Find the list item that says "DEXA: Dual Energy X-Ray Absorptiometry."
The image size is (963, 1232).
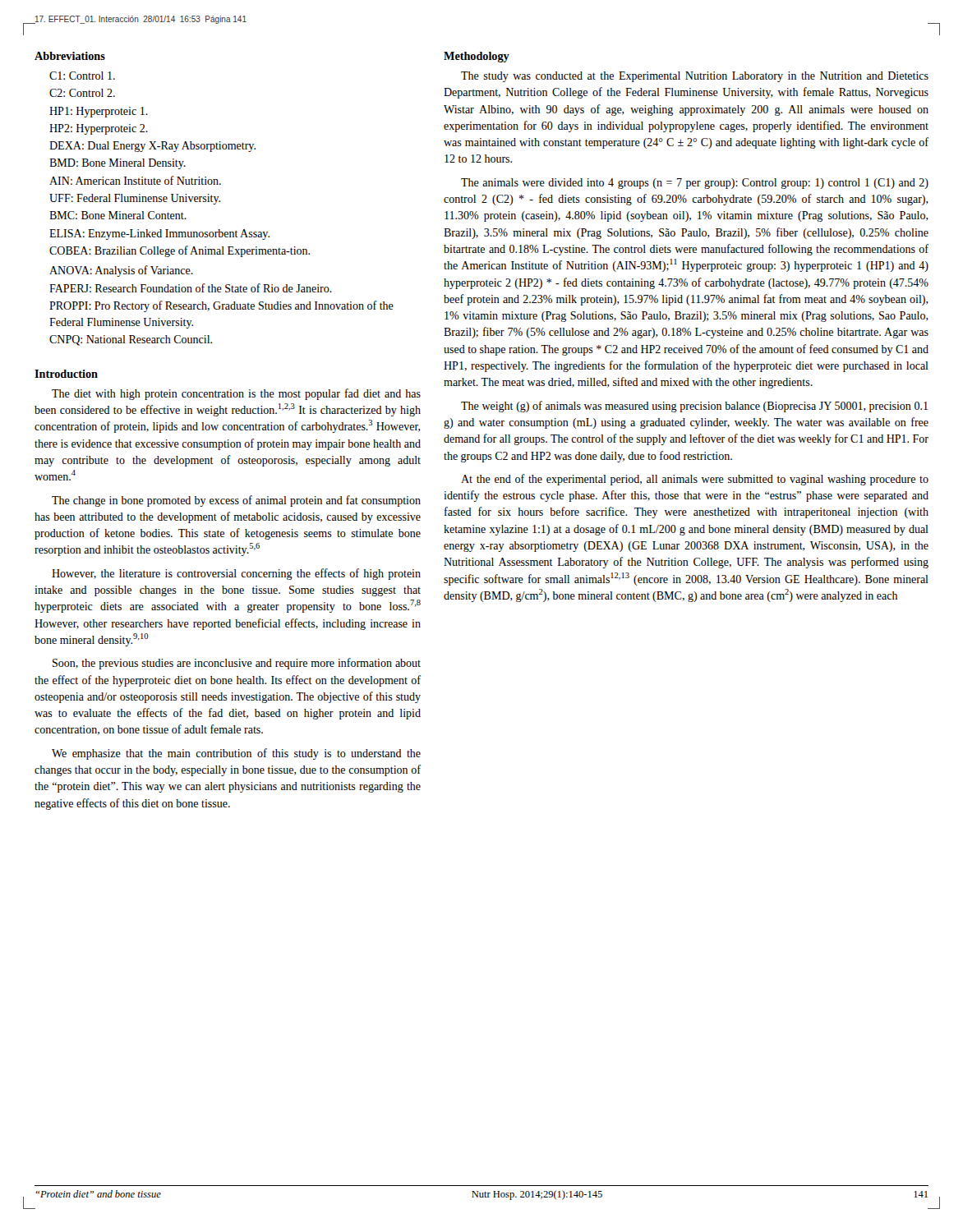click(x=153, y=146)
